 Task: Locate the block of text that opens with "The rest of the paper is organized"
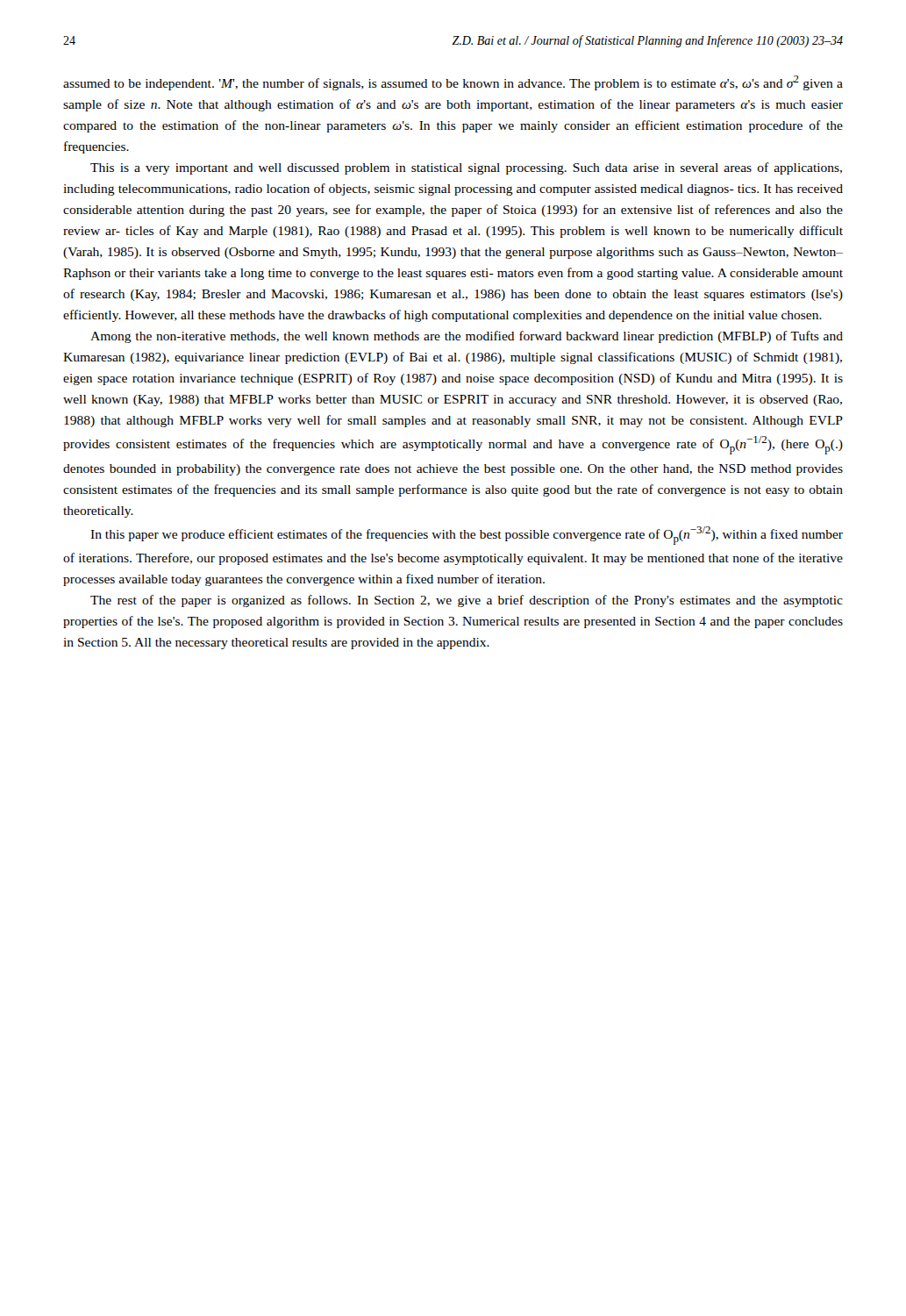pos(453,621)
